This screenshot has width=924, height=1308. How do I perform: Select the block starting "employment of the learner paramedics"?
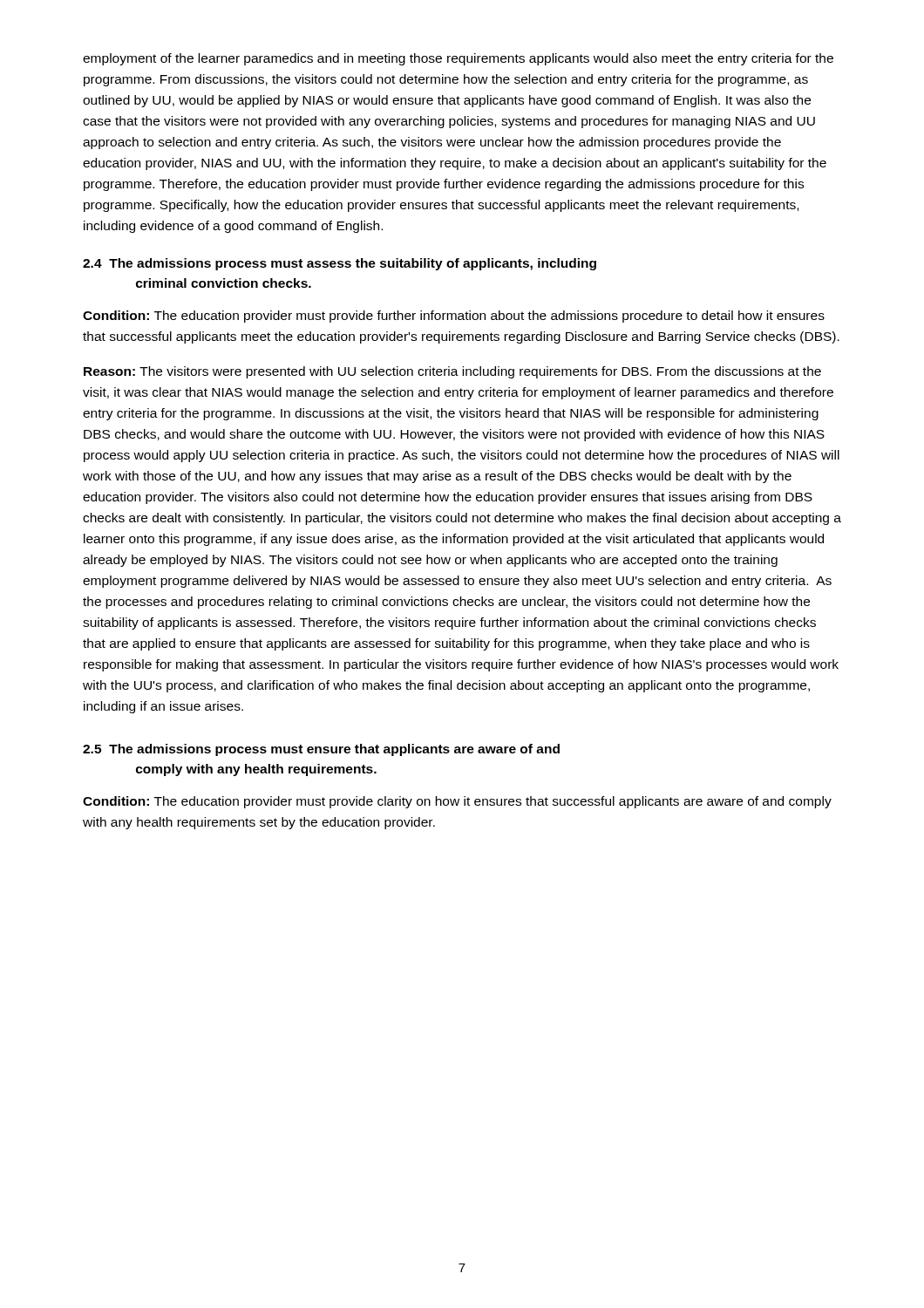tap(458, 142)
